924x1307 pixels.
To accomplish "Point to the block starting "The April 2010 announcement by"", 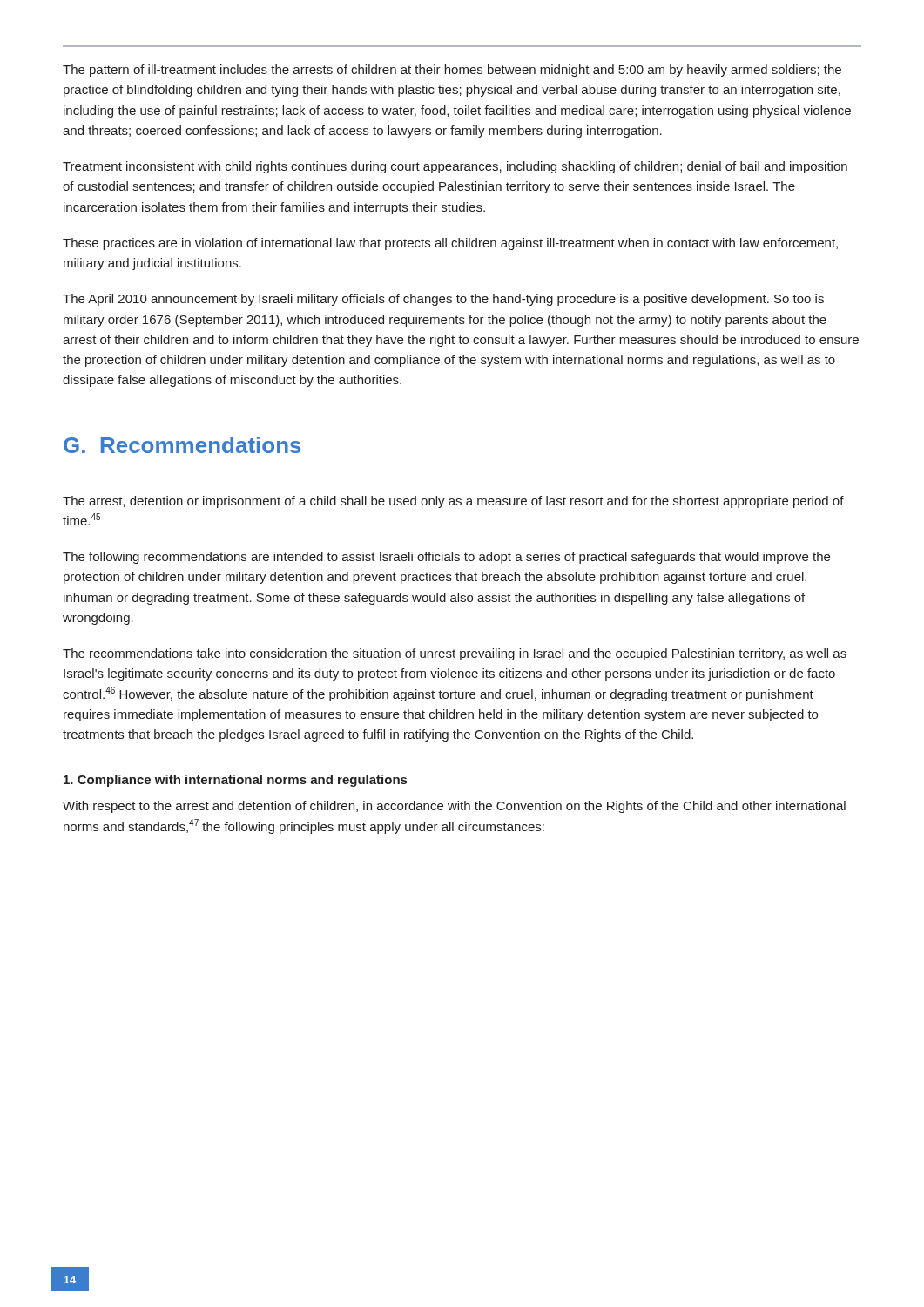I will click(461, 339).
